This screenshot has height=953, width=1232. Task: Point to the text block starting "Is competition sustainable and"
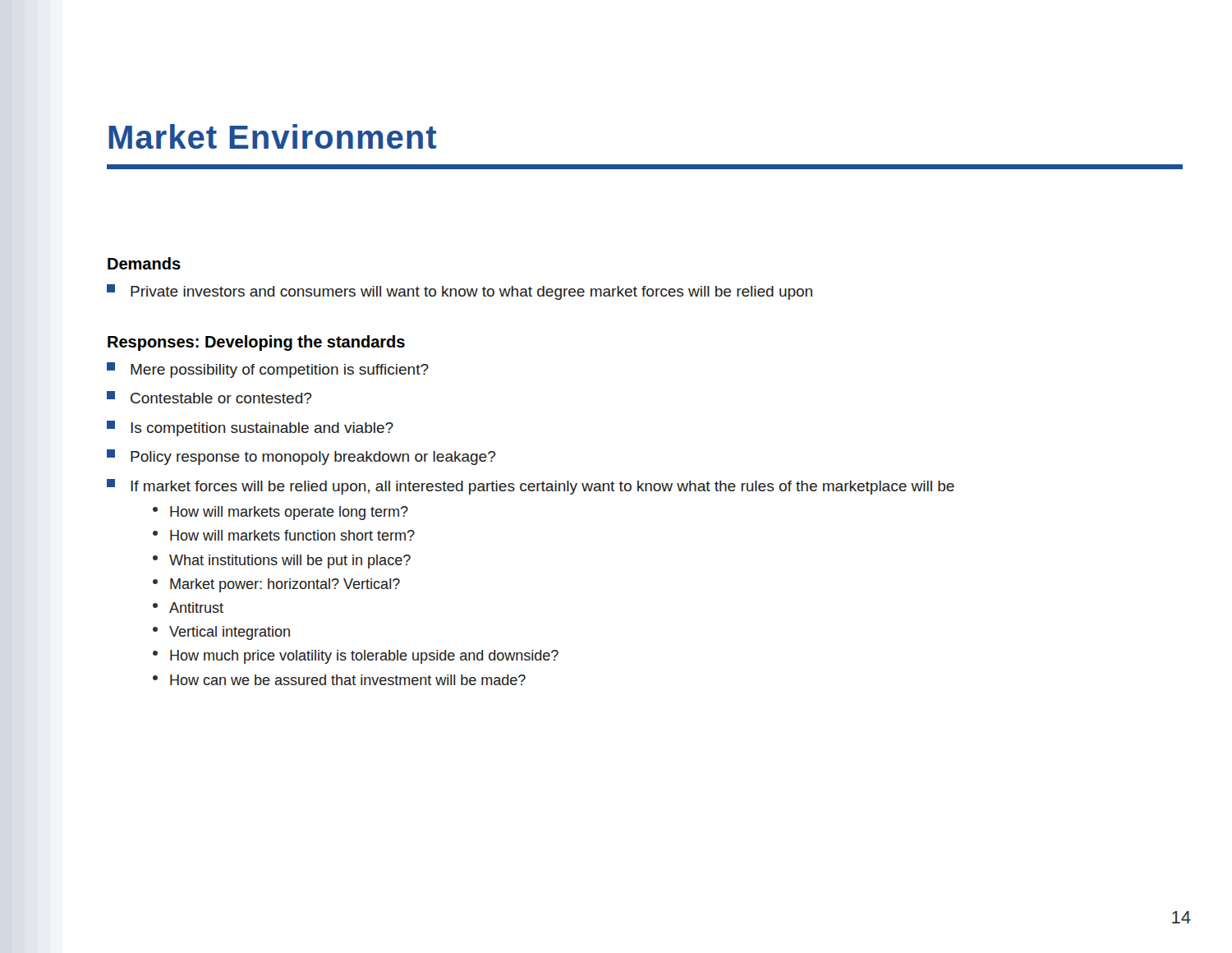pyautogui.click(x=250, y=428)
